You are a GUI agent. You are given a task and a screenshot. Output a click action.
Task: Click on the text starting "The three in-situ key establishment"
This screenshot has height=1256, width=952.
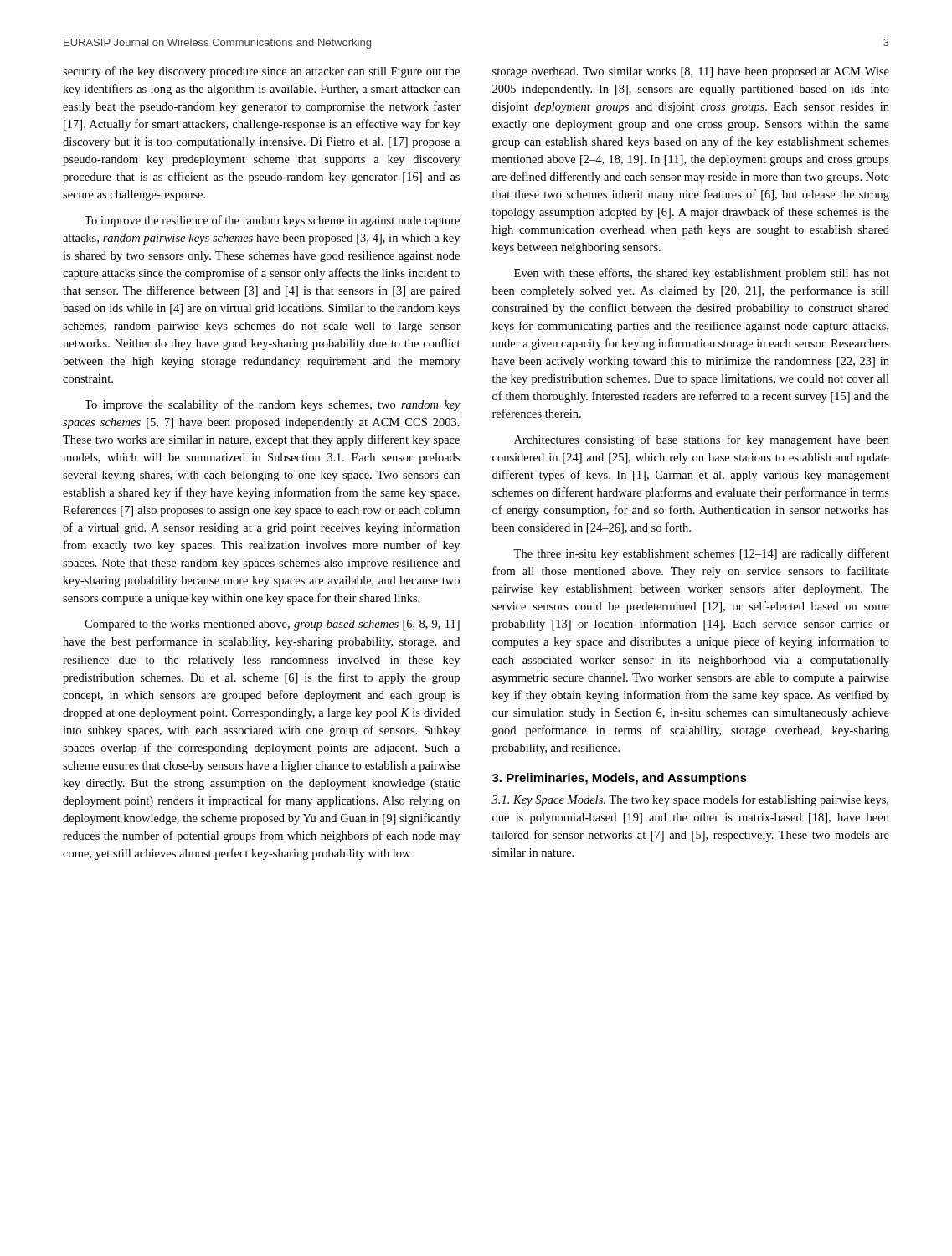691,651
